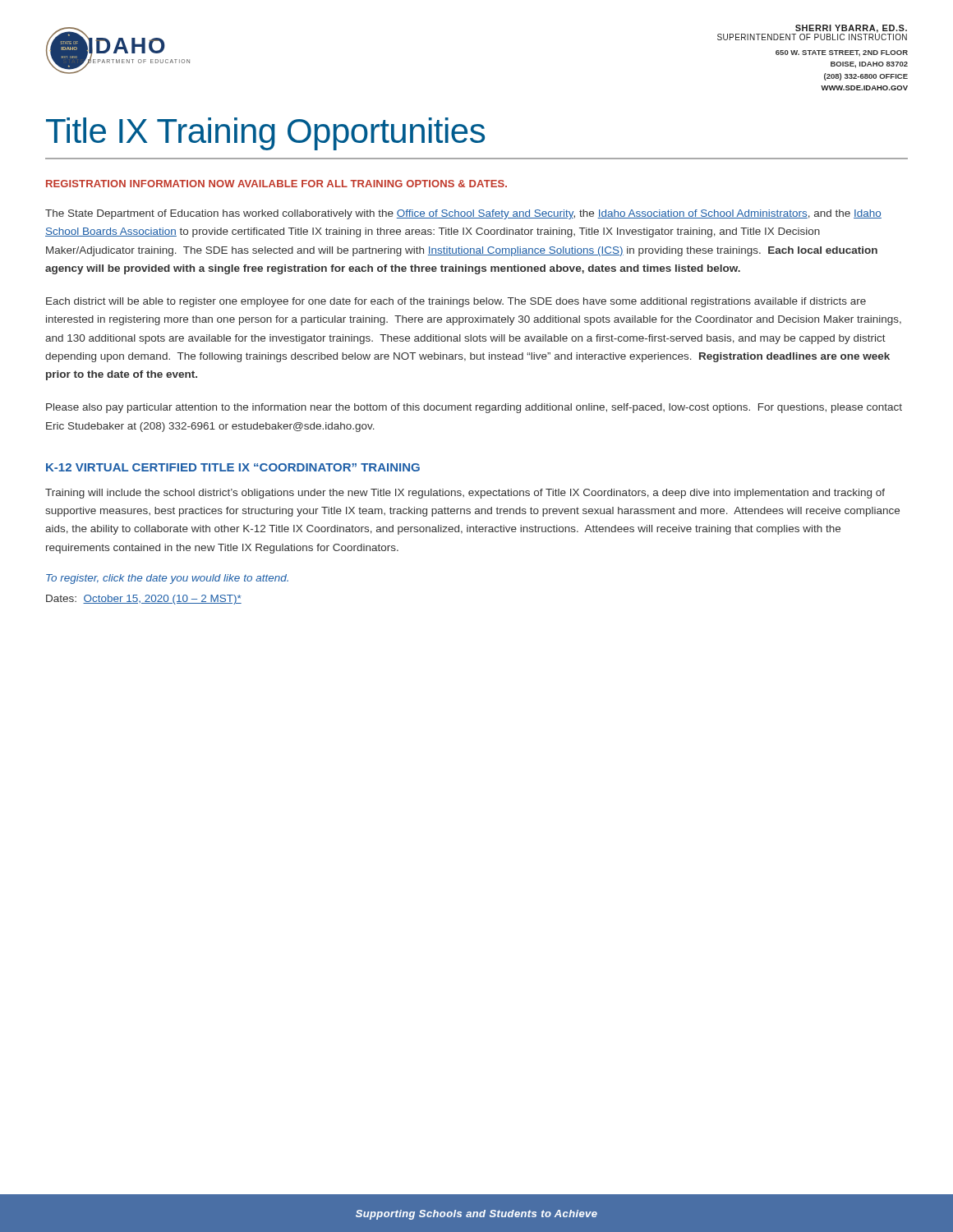Locate the block of text that opens with "The State Department"
The height and width of the screenshot is (1232, 953).
tap(476, 241)
